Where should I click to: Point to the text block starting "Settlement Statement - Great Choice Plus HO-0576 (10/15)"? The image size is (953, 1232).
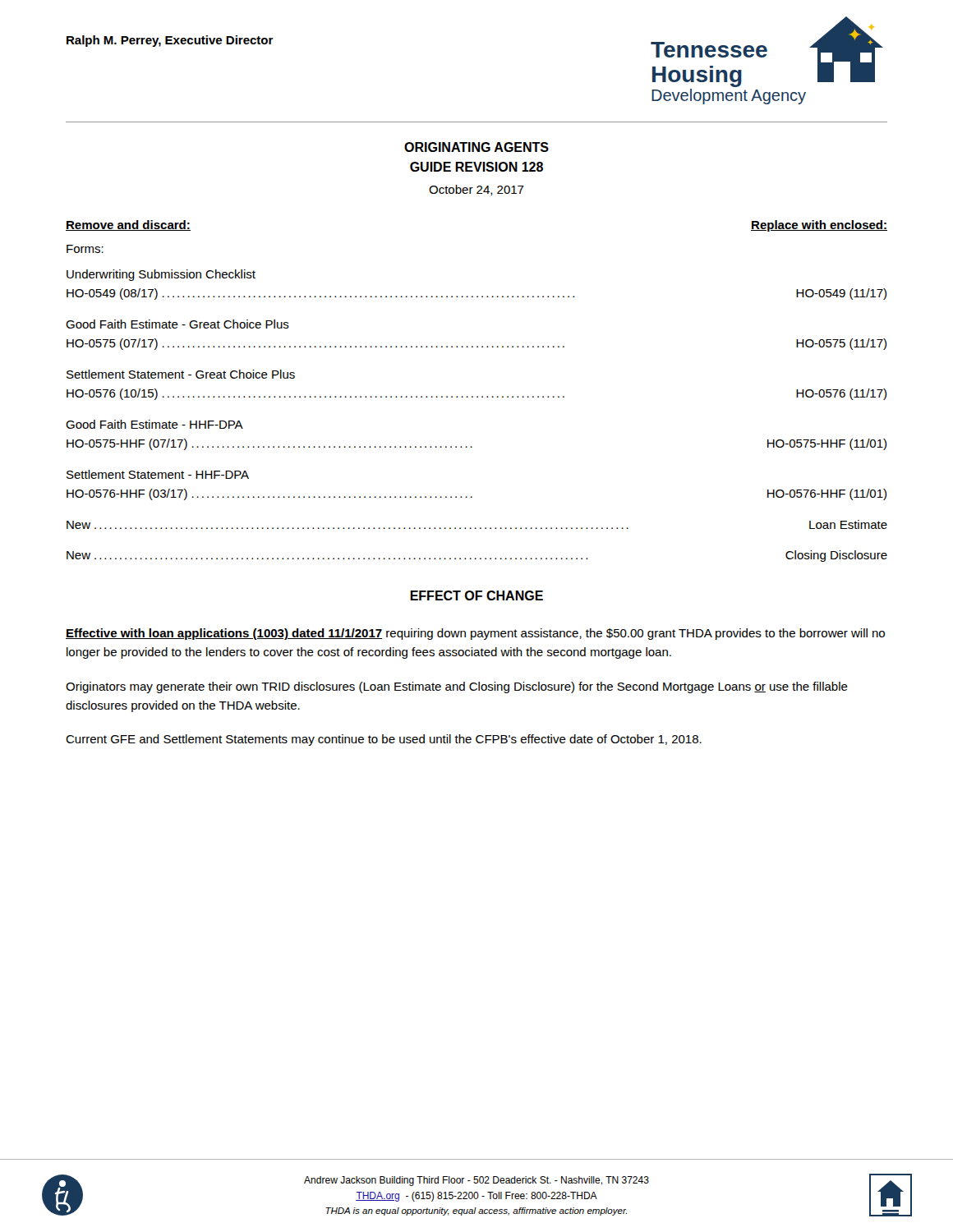pos(476,384)
